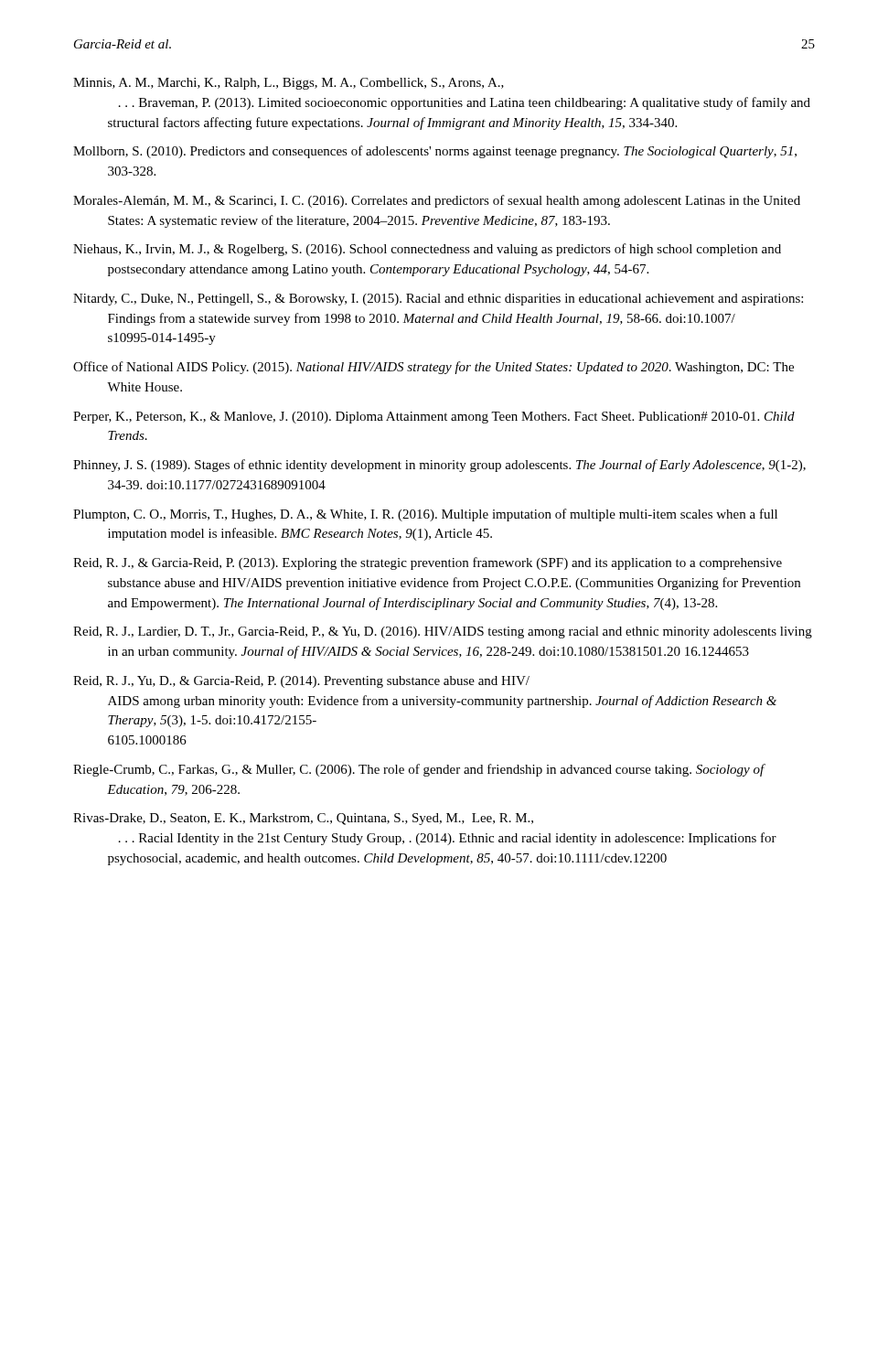Select the block starting "Nitardy, C., Duke, N.,"

(x=439, y=318)
